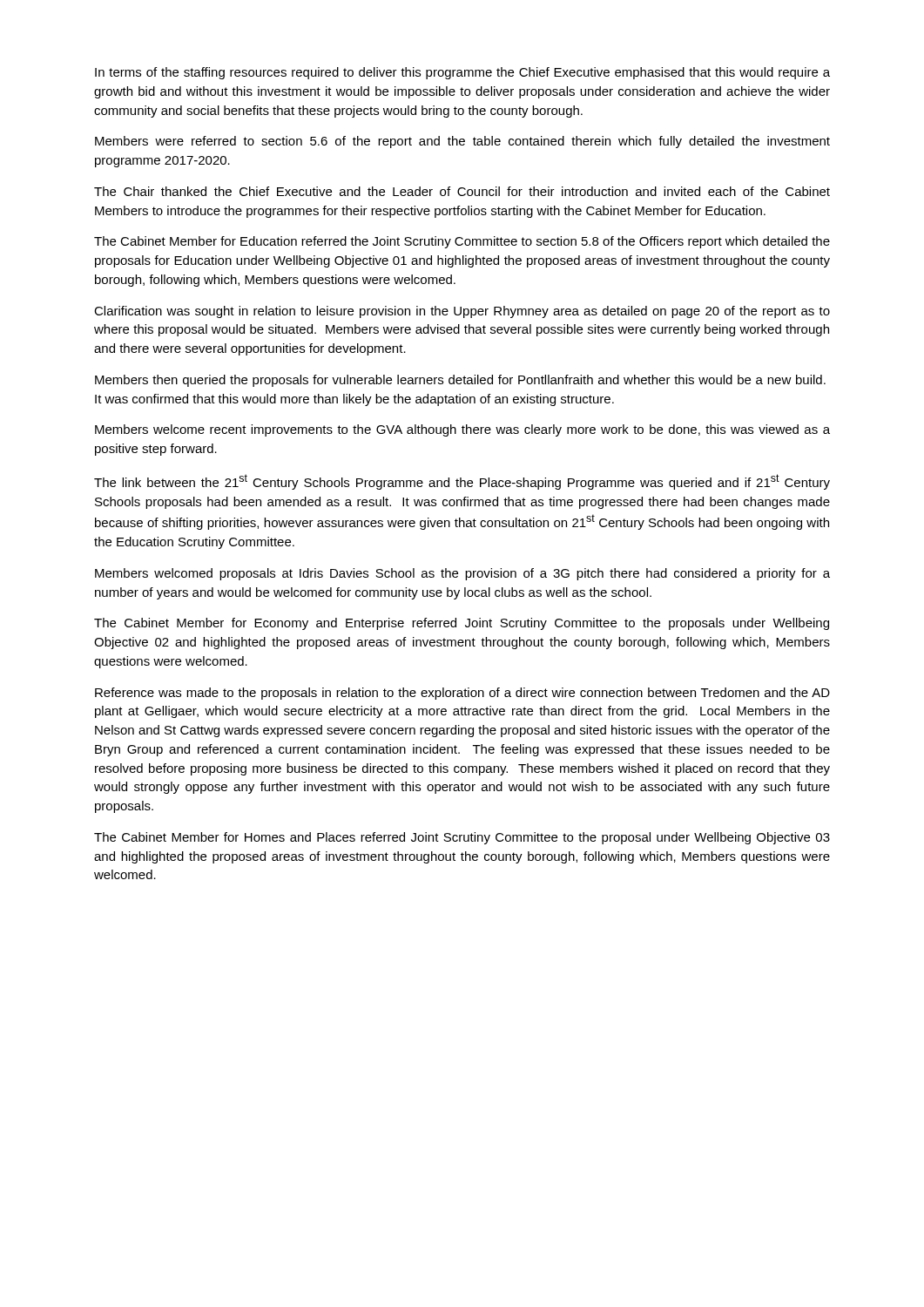This screenshot has width=924, height=1307.
Task: Navigate to the block starting "The Cabinet Member for Homes and"
Action: pyautogui.click(x=462, y=856)
